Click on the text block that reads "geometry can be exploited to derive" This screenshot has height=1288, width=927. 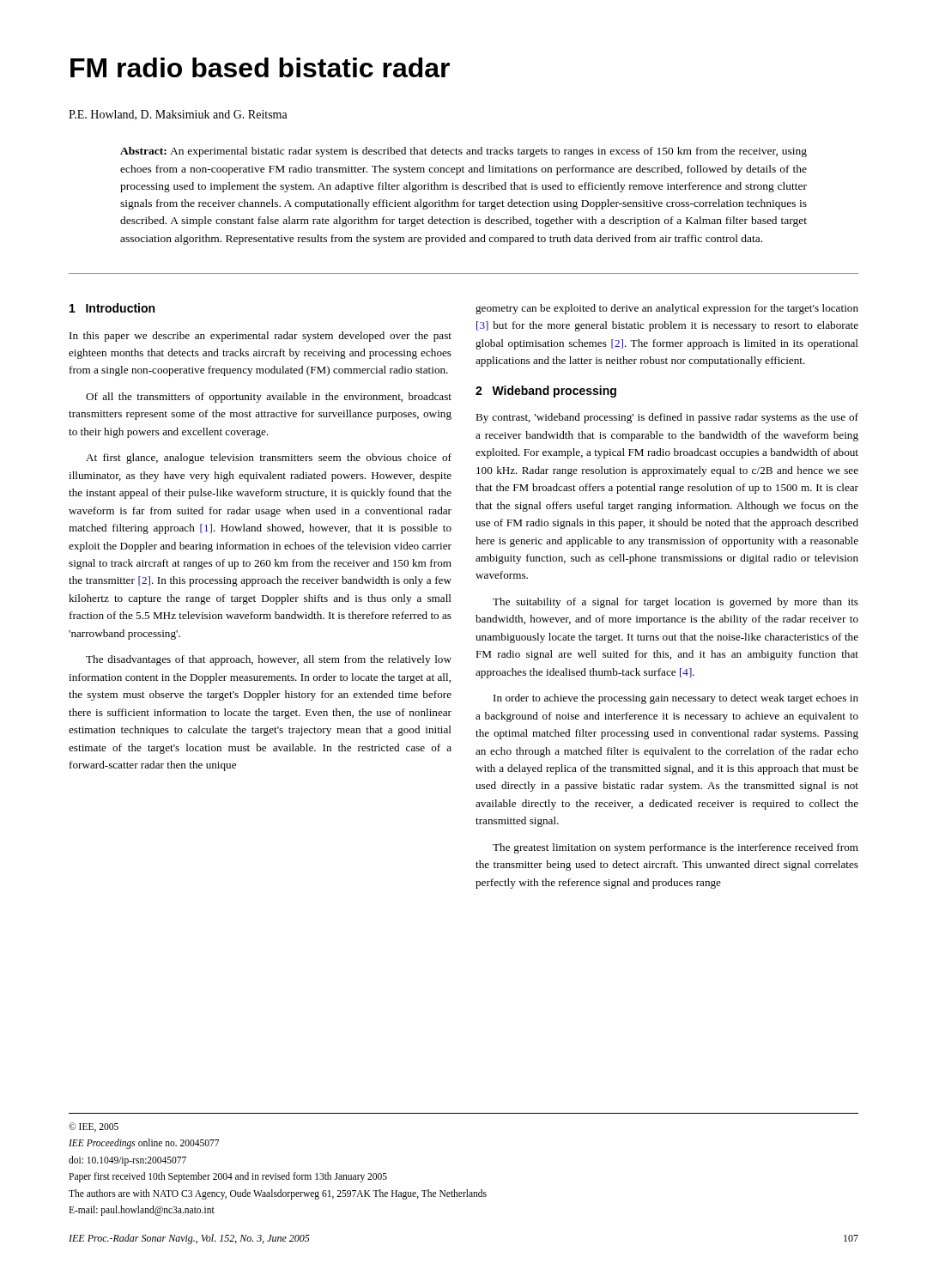[x=667, y=335]
